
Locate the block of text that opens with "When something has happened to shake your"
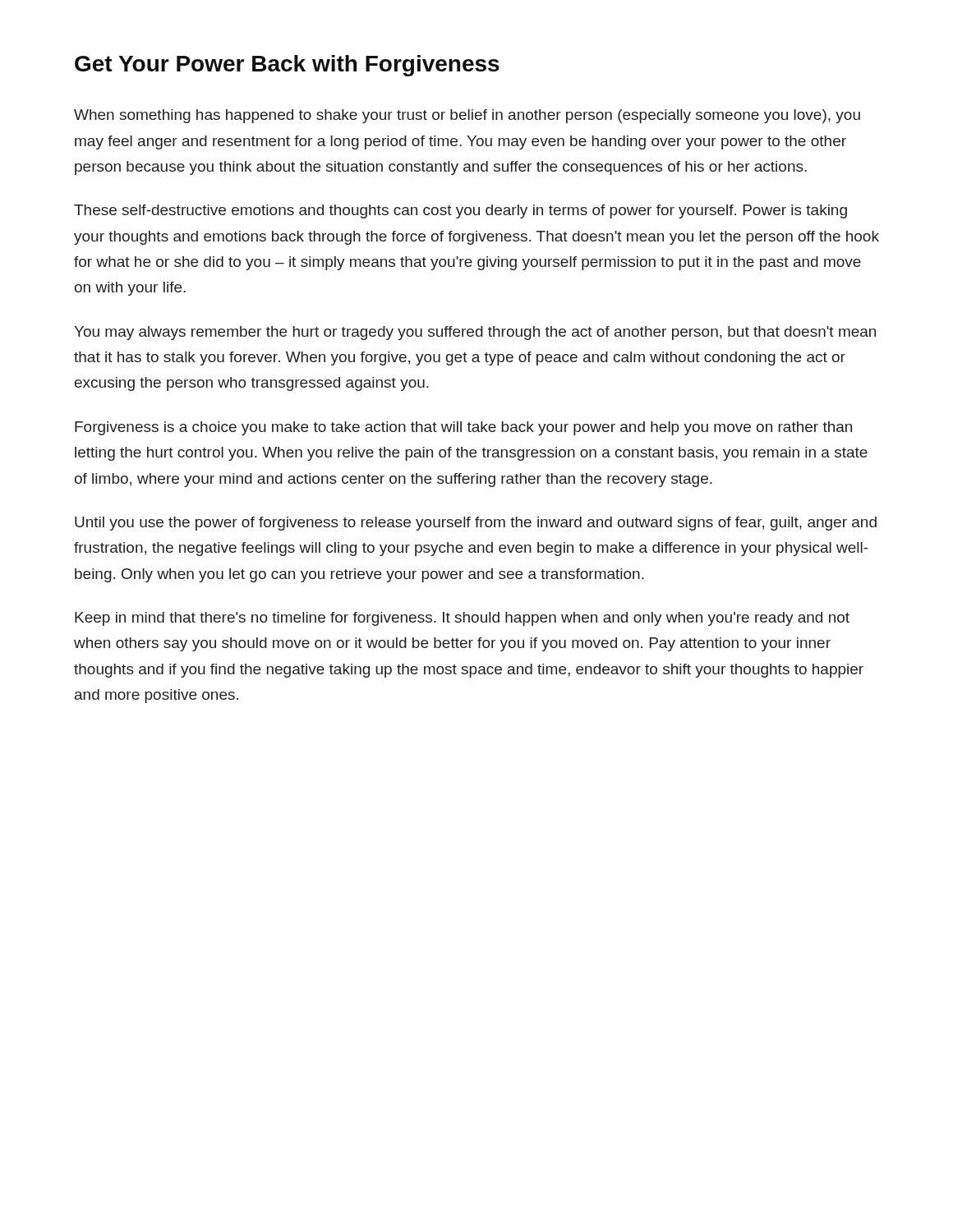coord(476,141)
